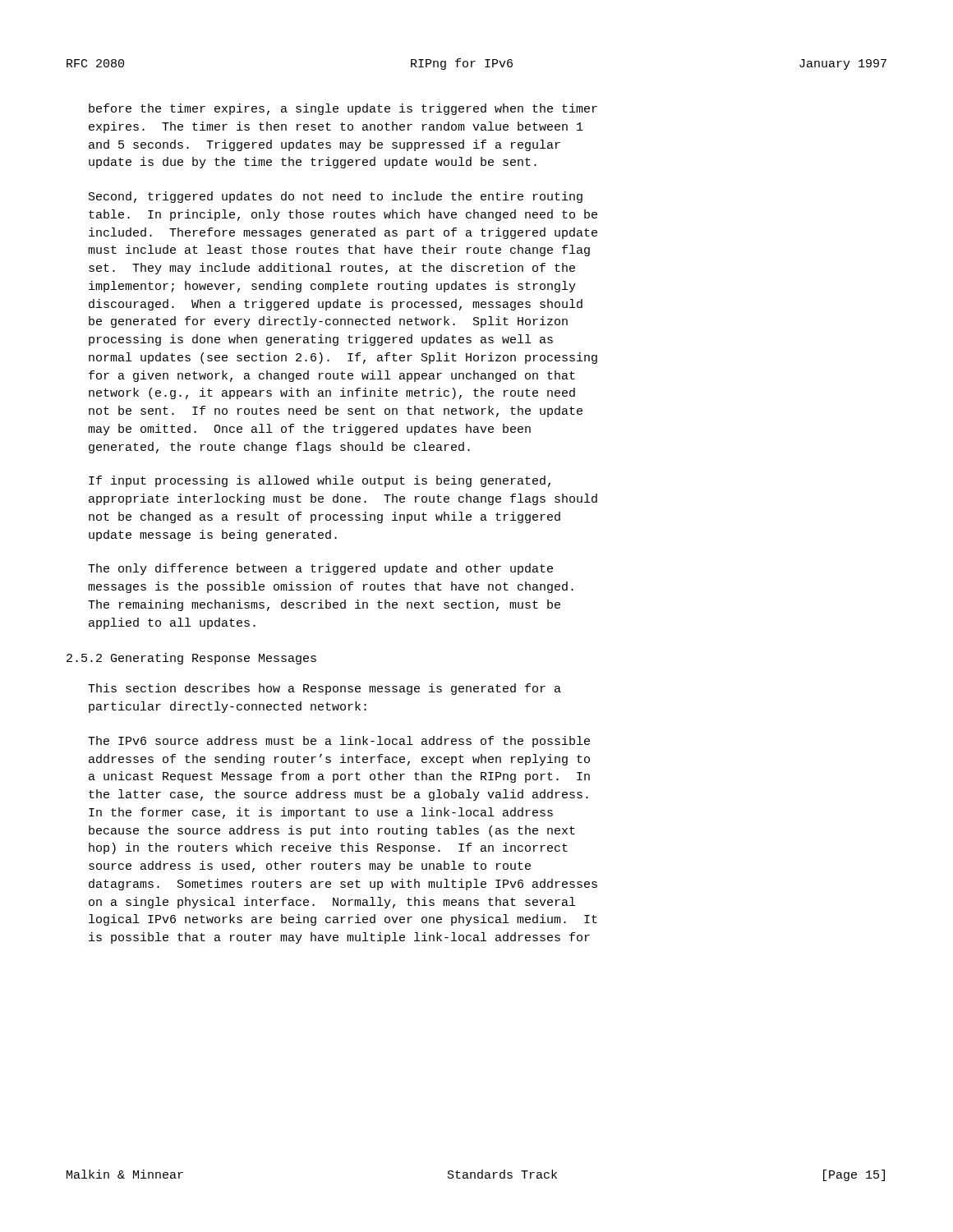Point to the region starting "before the timer expires, a single update is"
The height and width of the screenshot is (1232, 953).
(332, 136)
